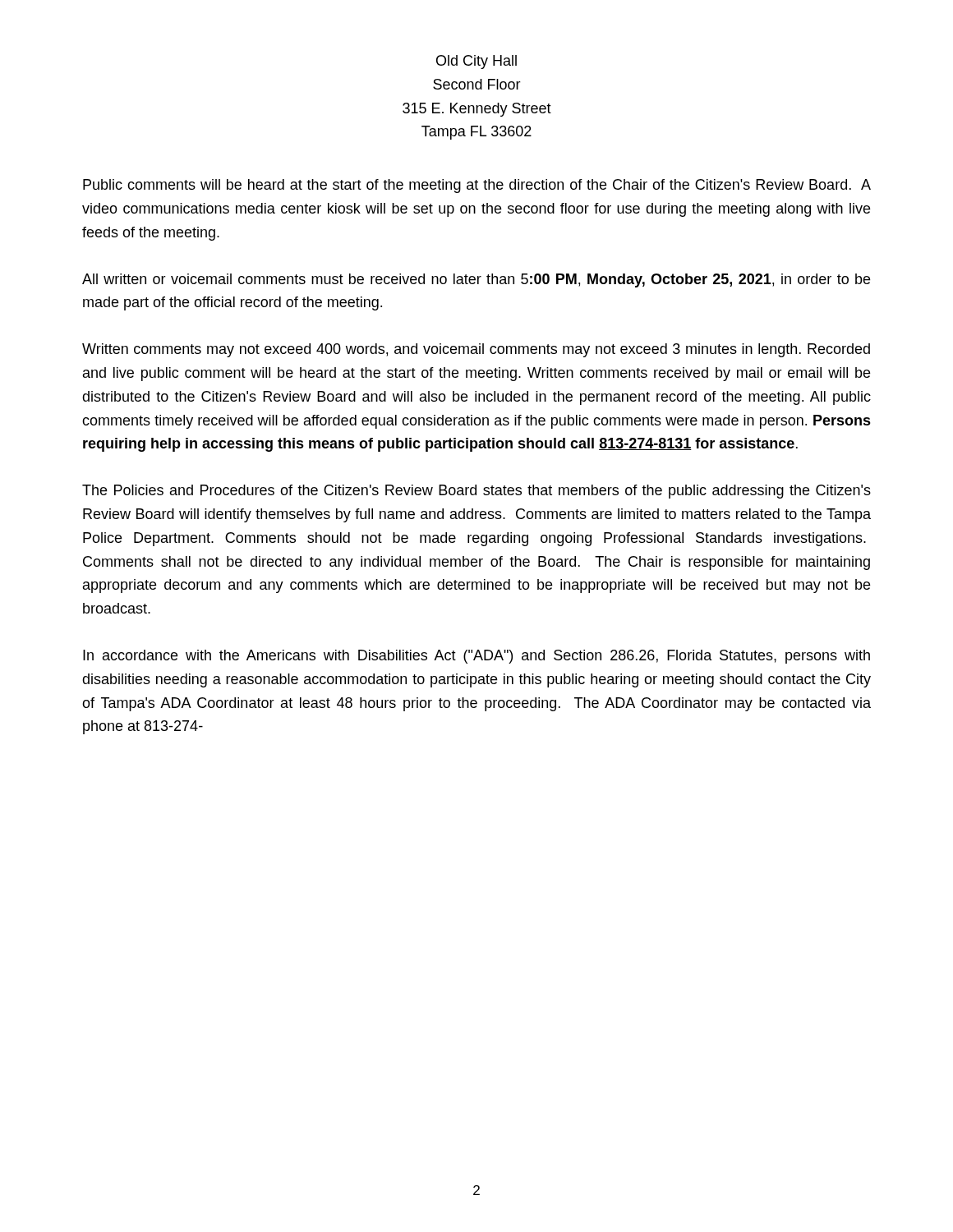953x1232 pixels.
Task: Find the text block that says "The Policies and Procedures of the Citizen's Review"
Action: [476, 550]
